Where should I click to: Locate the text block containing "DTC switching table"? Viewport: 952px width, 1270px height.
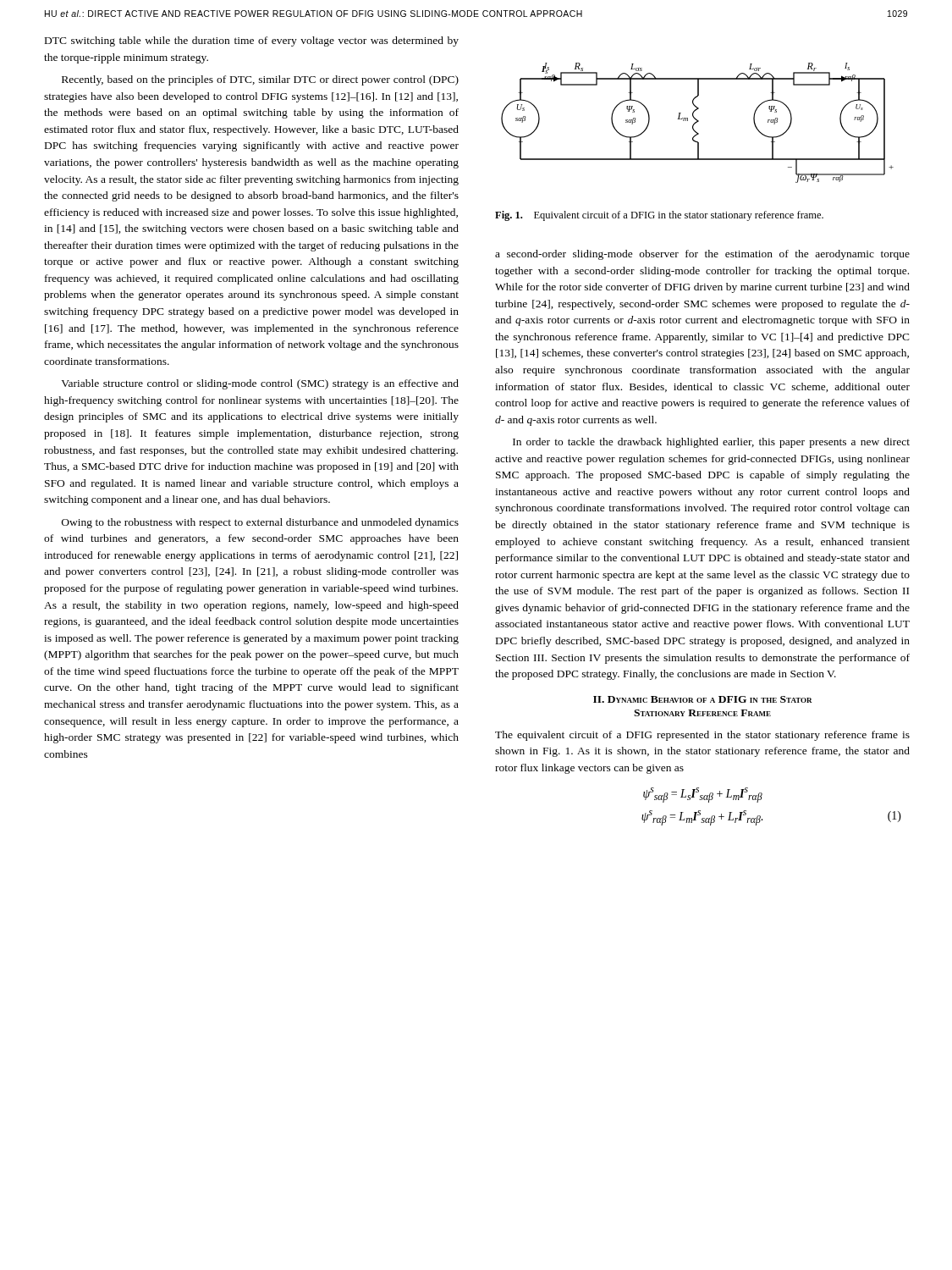click(251, 201)
